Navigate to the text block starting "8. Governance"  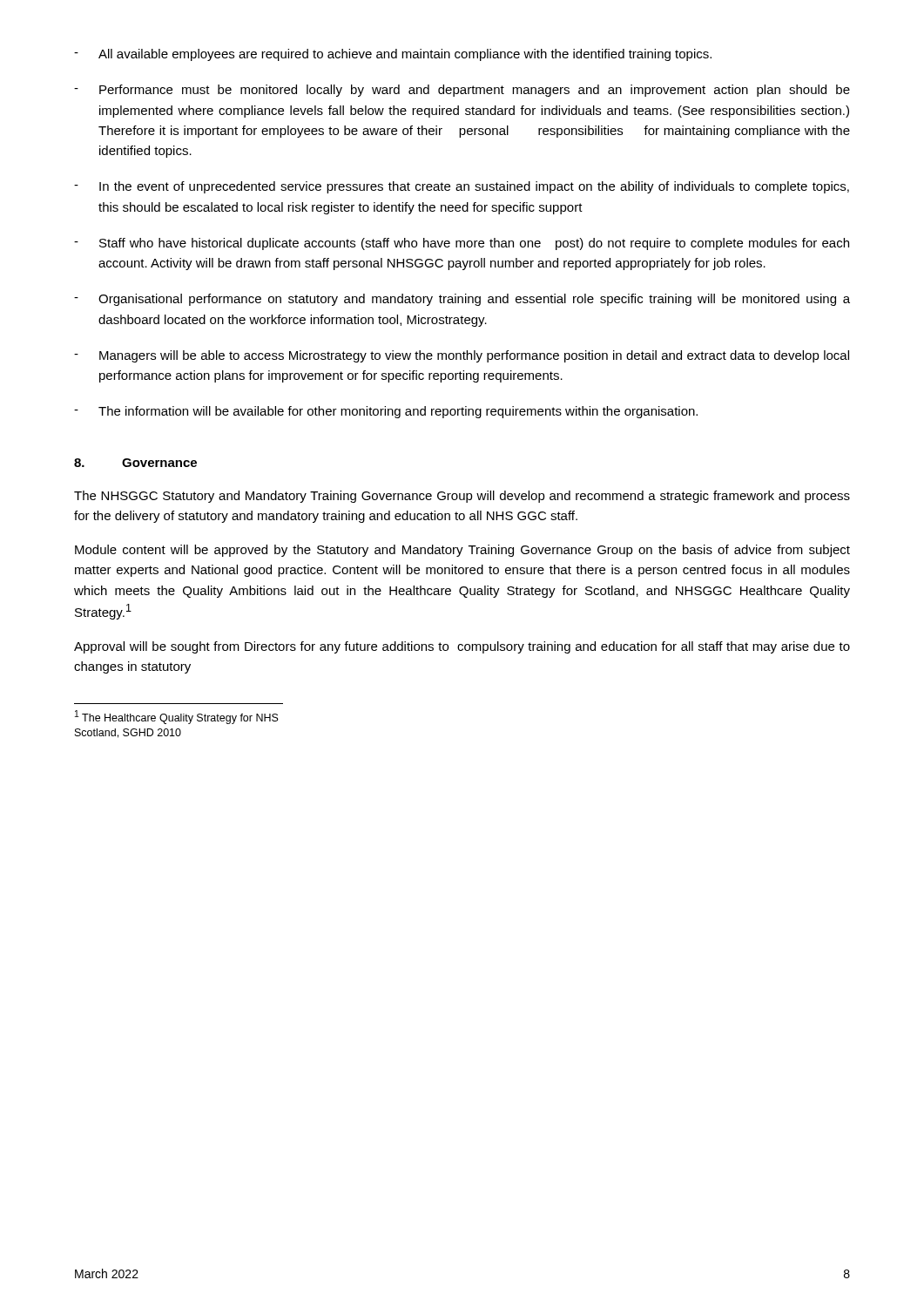[136, 462]
